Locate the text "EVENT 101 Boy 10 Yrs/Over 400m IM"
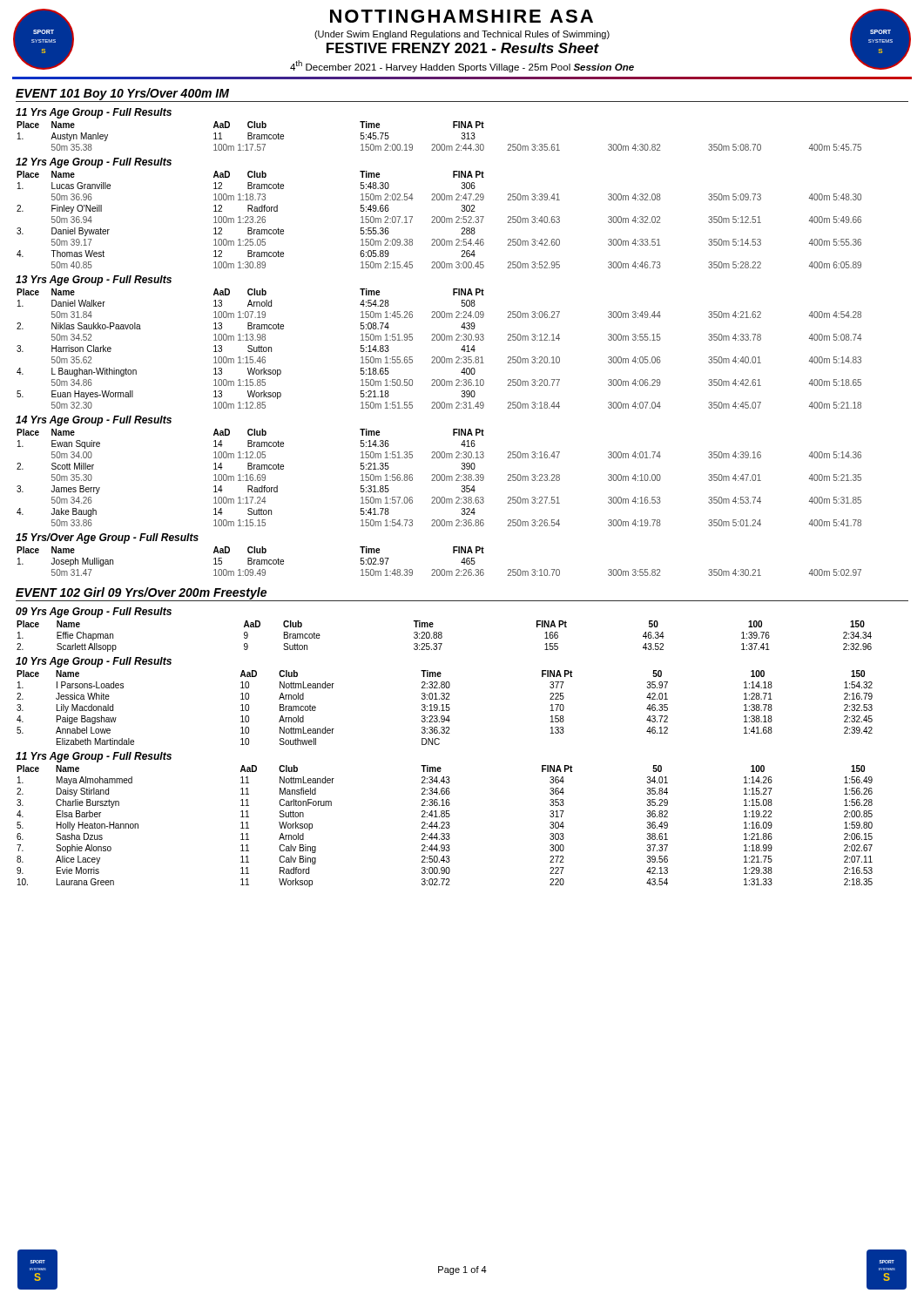The image size is (924, 1307). [x=122, y=93]
